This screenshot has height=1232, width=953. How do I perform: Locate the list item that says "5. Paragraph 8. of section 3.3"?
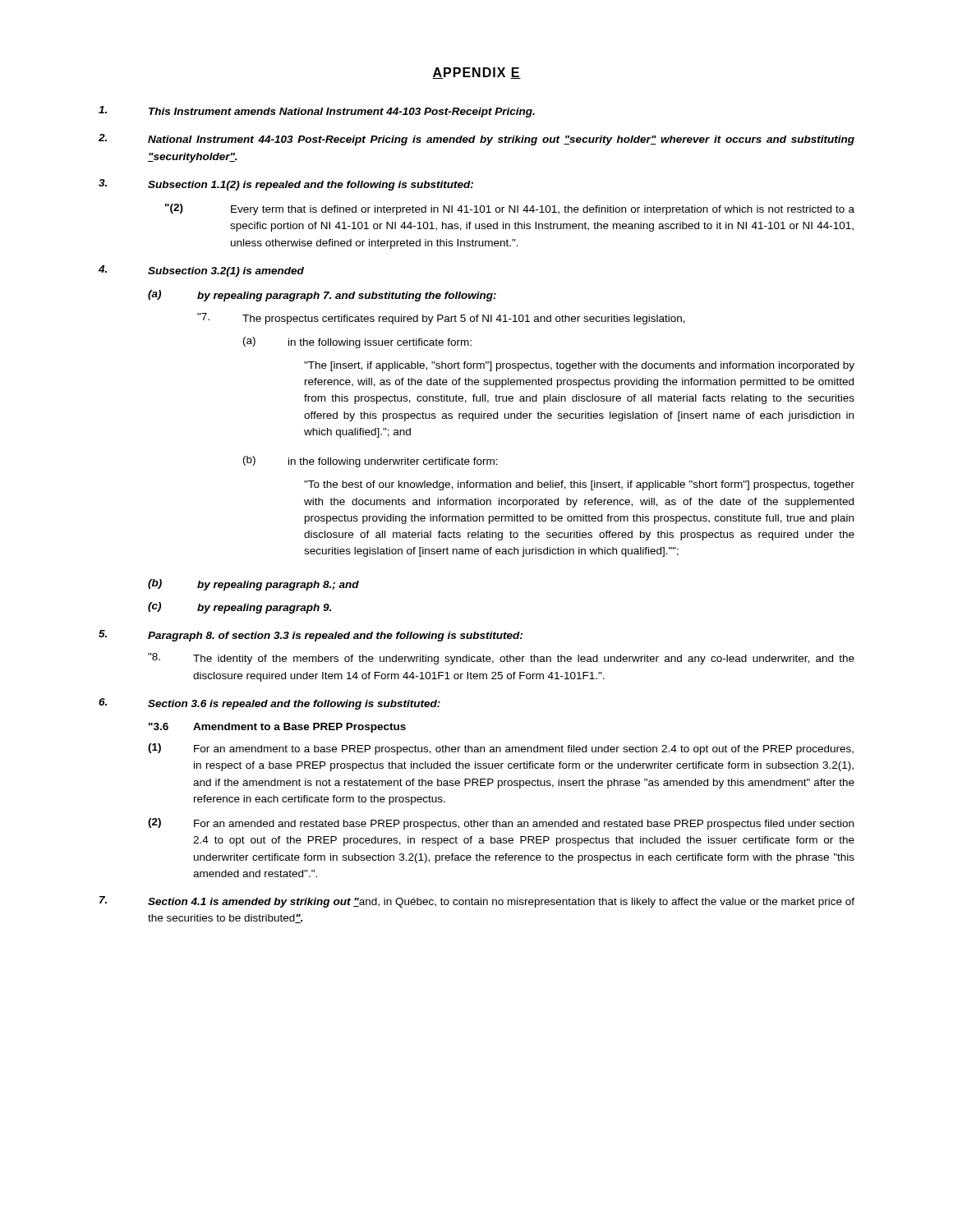point(476,656)
